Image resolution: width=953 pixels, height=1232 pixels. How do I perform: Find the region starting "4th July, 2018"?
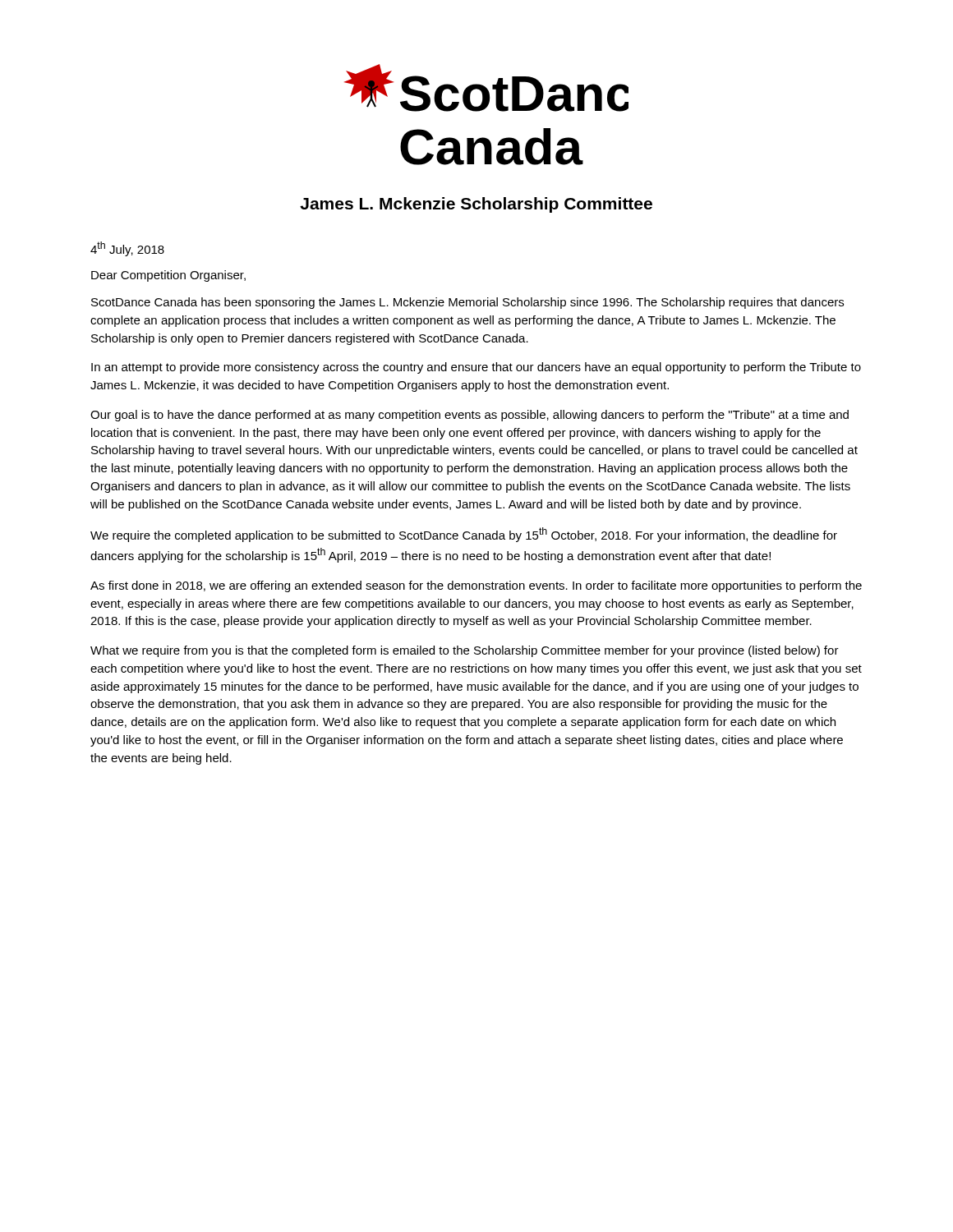click(127, 248)
